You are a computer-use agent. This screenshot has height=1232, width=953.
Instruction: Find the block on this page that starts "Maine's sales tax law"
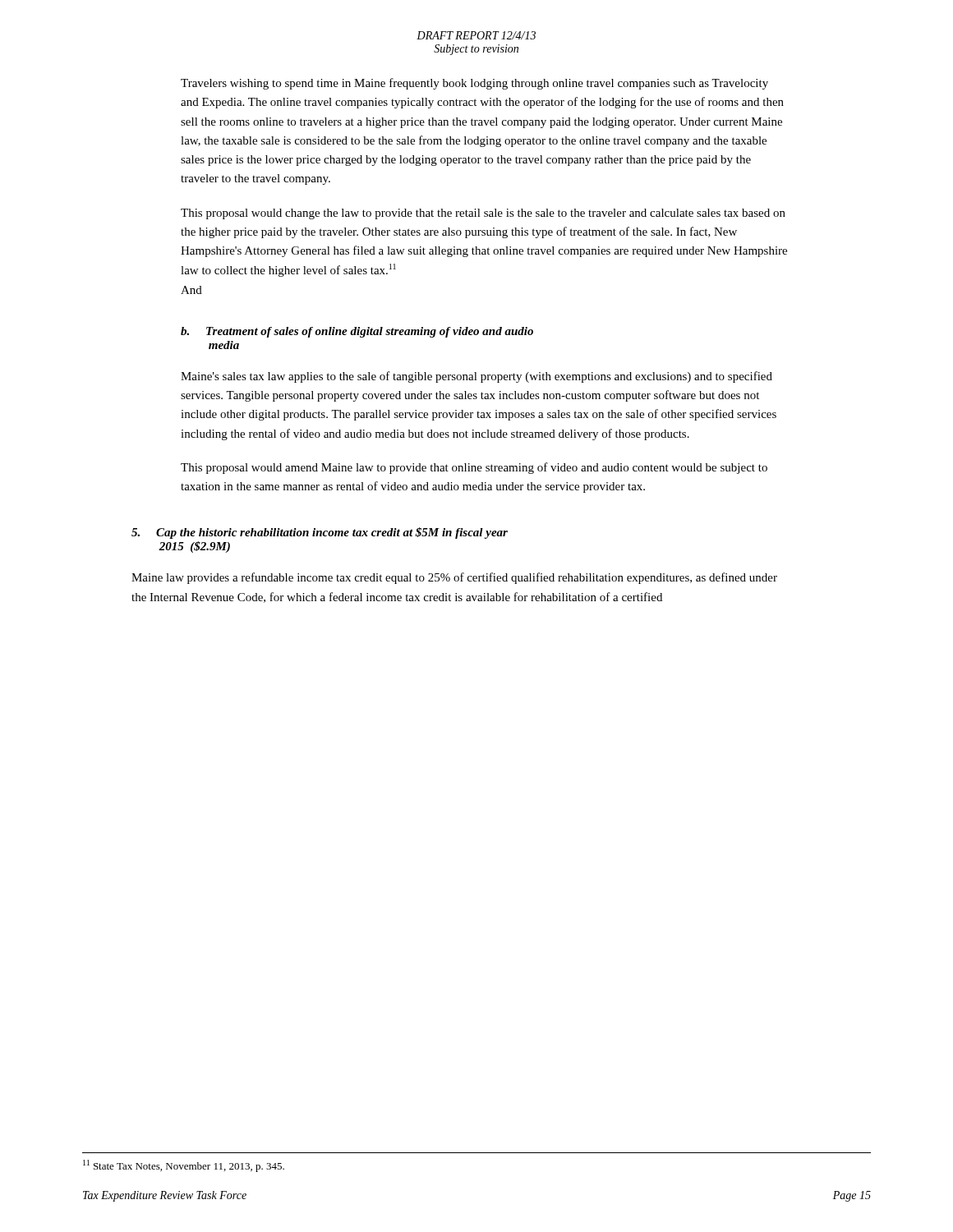pos(479,405)
